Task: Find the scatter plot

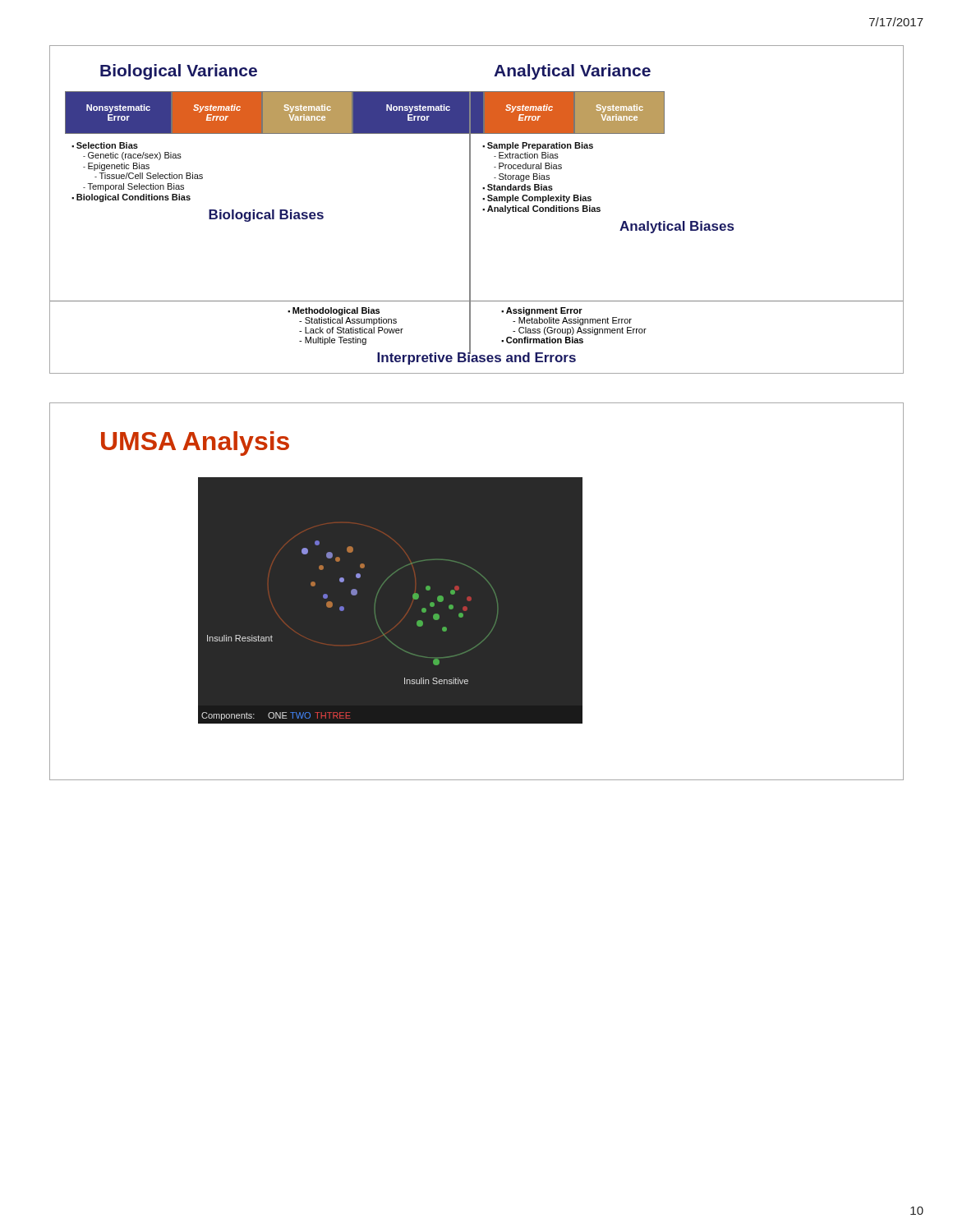Action: [476, 591]
